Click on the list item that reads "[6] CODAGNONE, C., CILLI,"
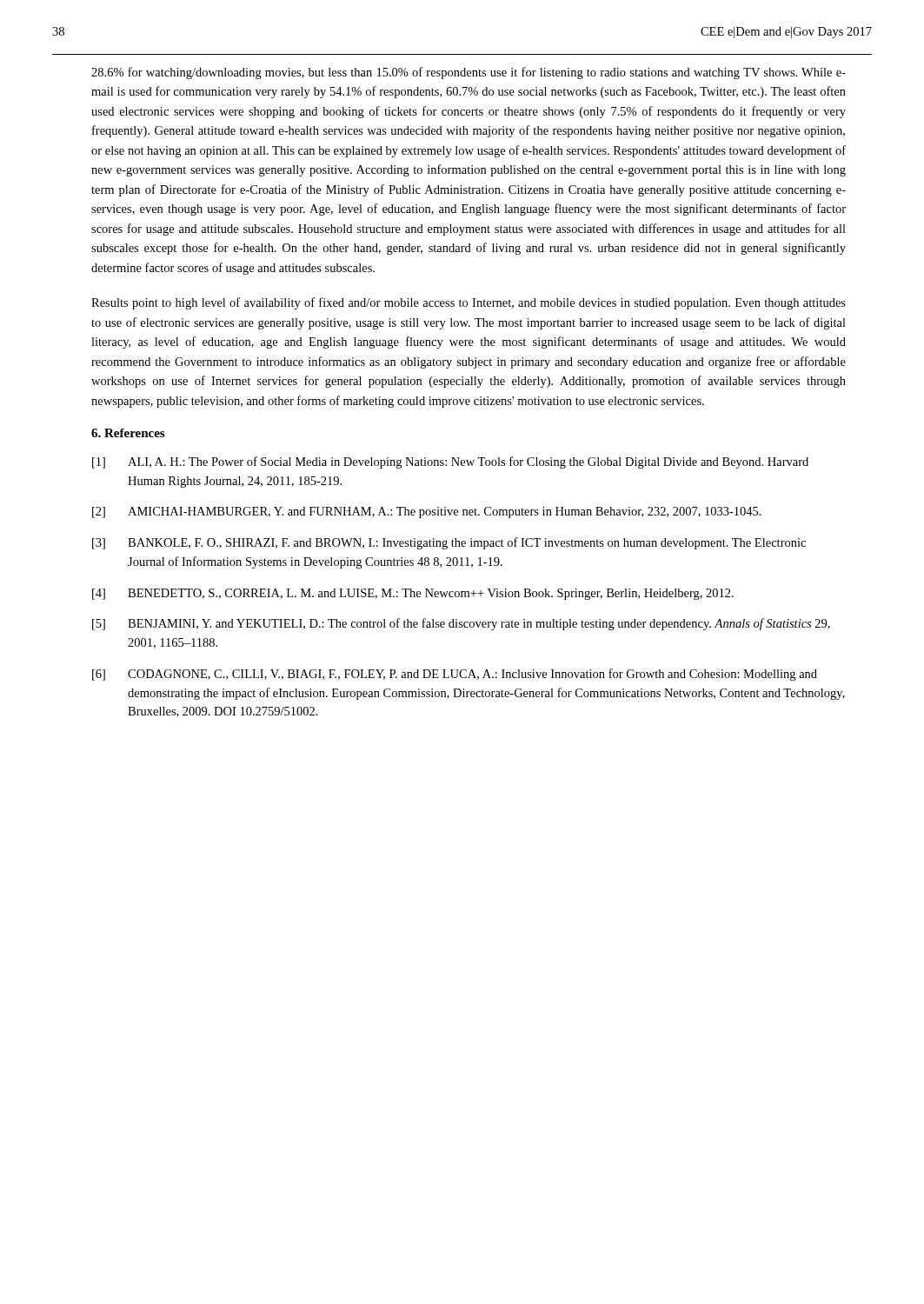This screenshot has height=1304, width=924. click(x=469, y=693)
